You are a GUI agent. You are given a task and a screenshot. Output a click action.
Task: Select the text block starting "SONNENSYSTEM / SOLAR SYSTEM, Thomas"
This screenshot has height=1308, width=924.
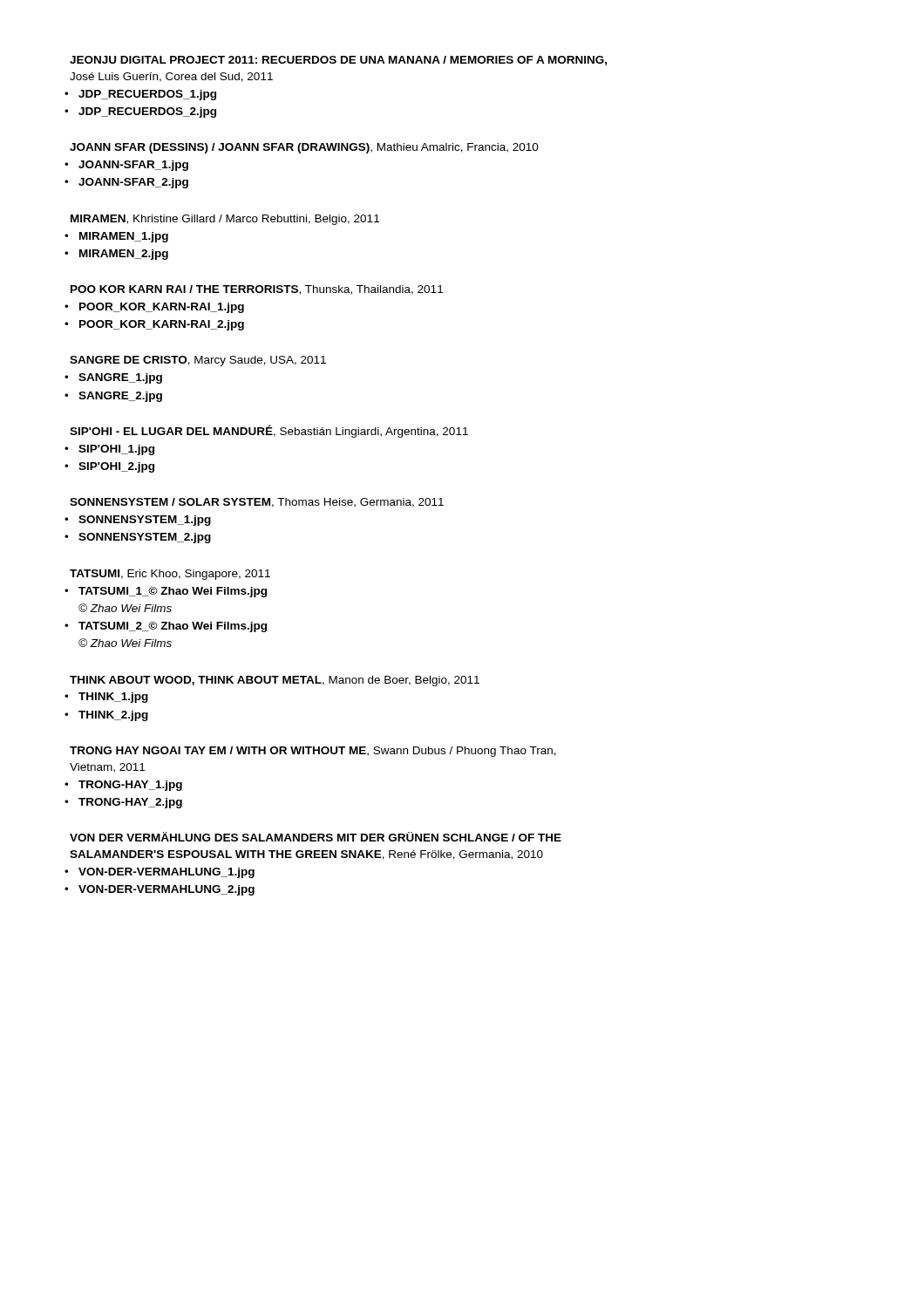click(257, 502)
